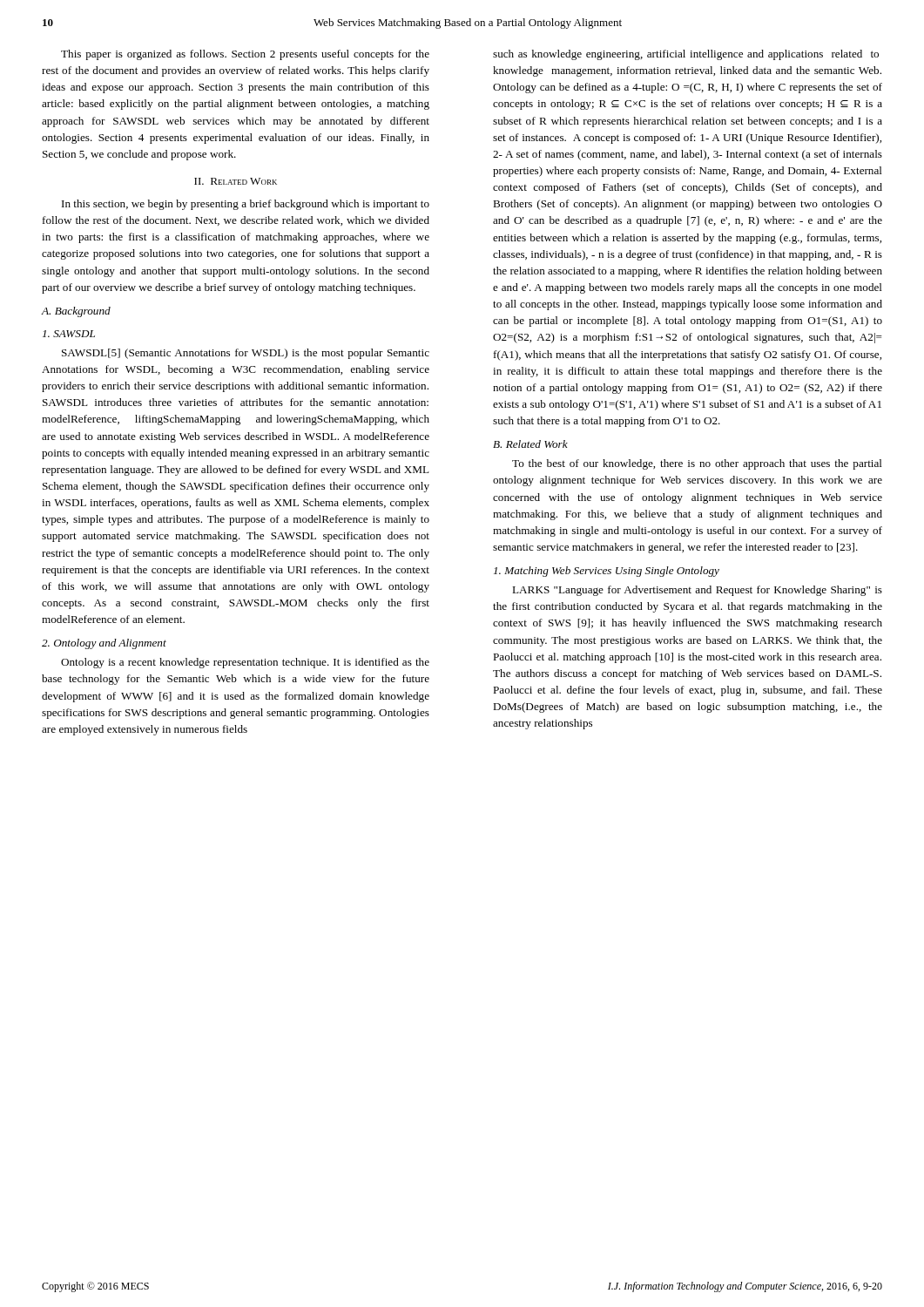Click on the text block containing "SAWSDL[5] (Semantic Annotations for WSDL) is the"
The image size is (924, 1307).
point(236,486)
